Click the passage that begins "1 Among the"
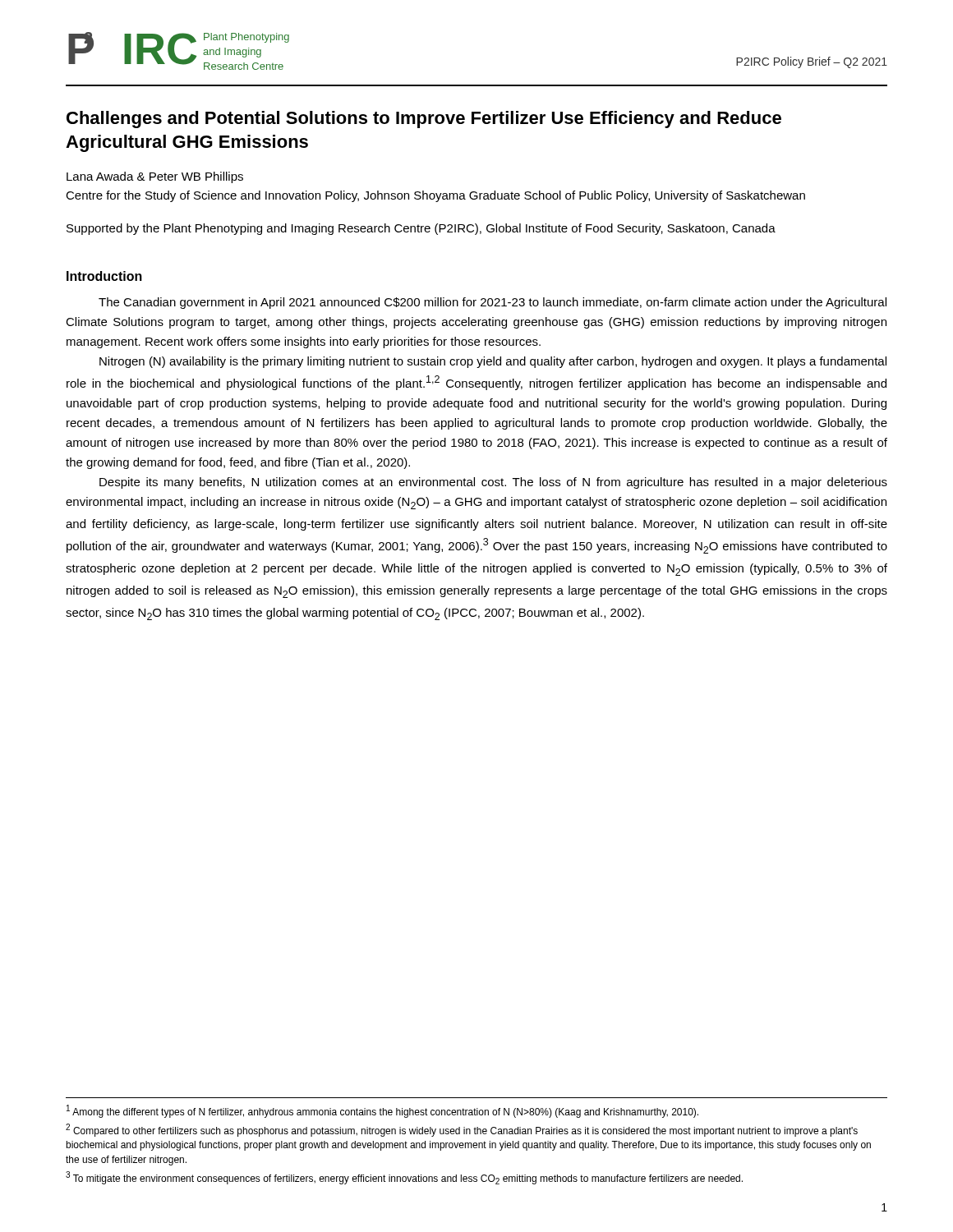Image resolution: width=953 pixels, height=1232 pixels. coord(383,1110)
